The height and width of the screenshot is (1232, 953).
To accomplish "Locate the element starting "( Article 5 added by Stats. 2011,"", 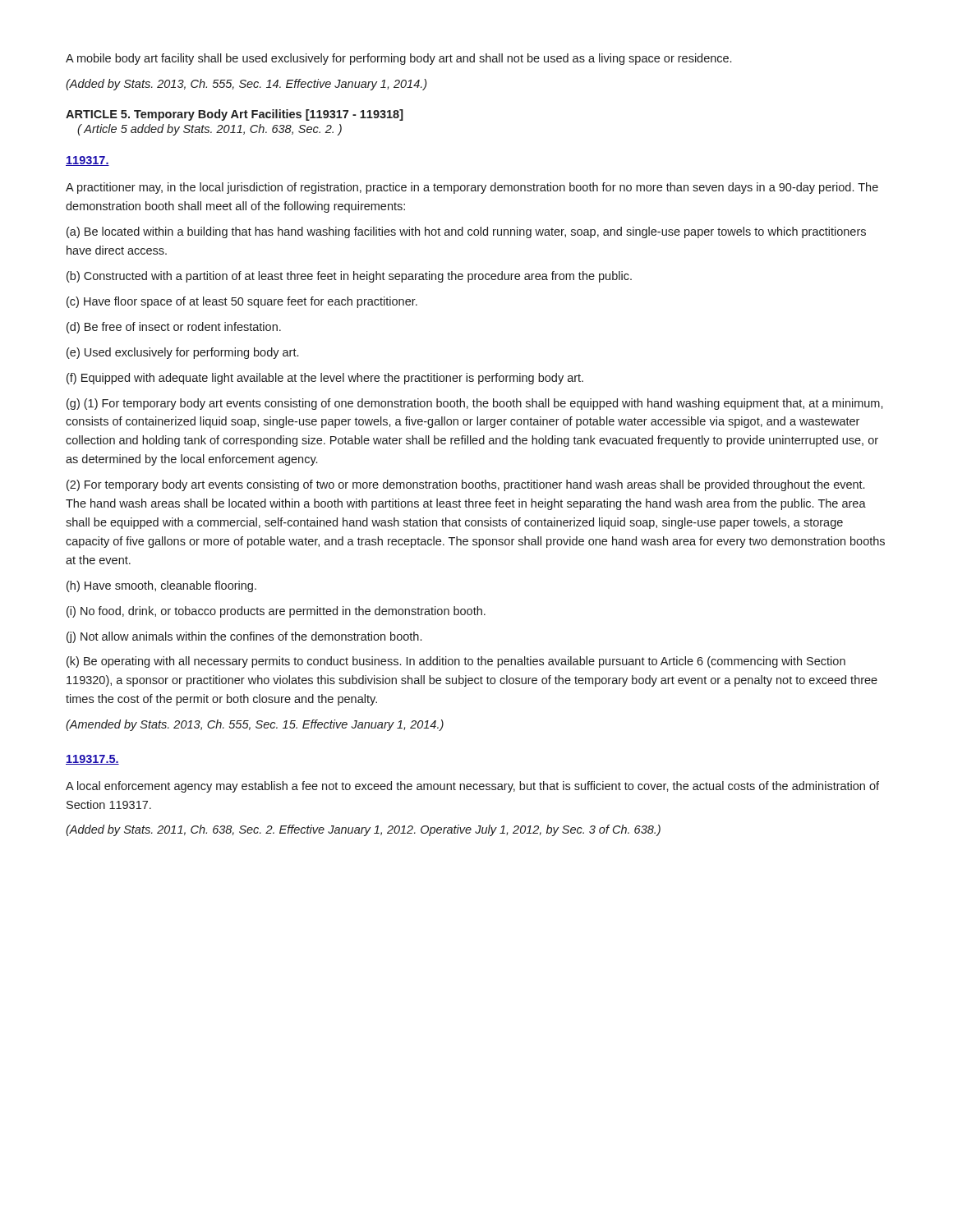I will tap(208, 129).
